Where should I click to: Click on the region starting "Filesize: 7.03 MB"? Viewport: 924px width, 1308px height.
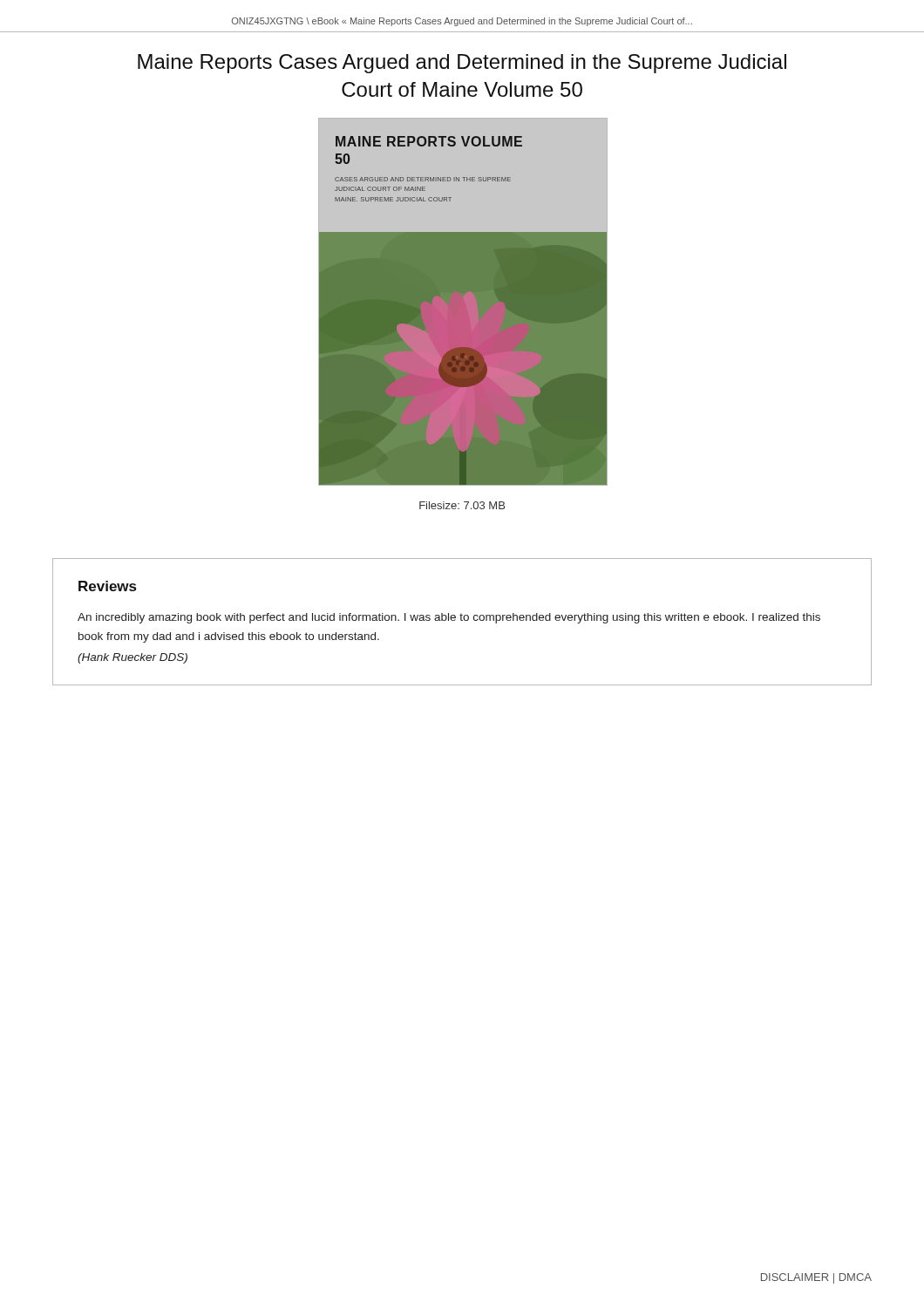(462, 505)
